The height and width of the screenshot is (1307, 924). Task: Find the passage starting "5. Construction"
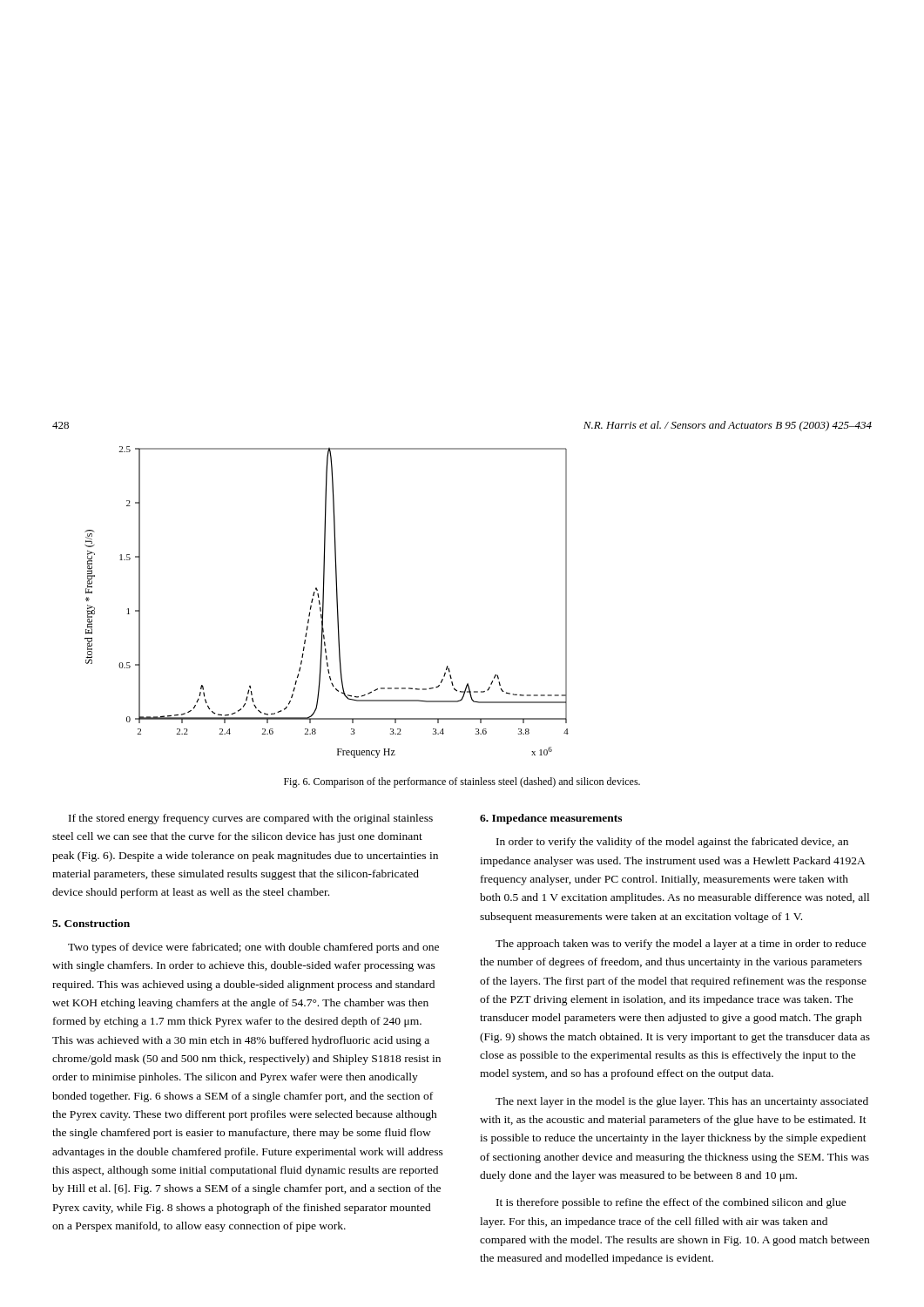click(91, 923)
